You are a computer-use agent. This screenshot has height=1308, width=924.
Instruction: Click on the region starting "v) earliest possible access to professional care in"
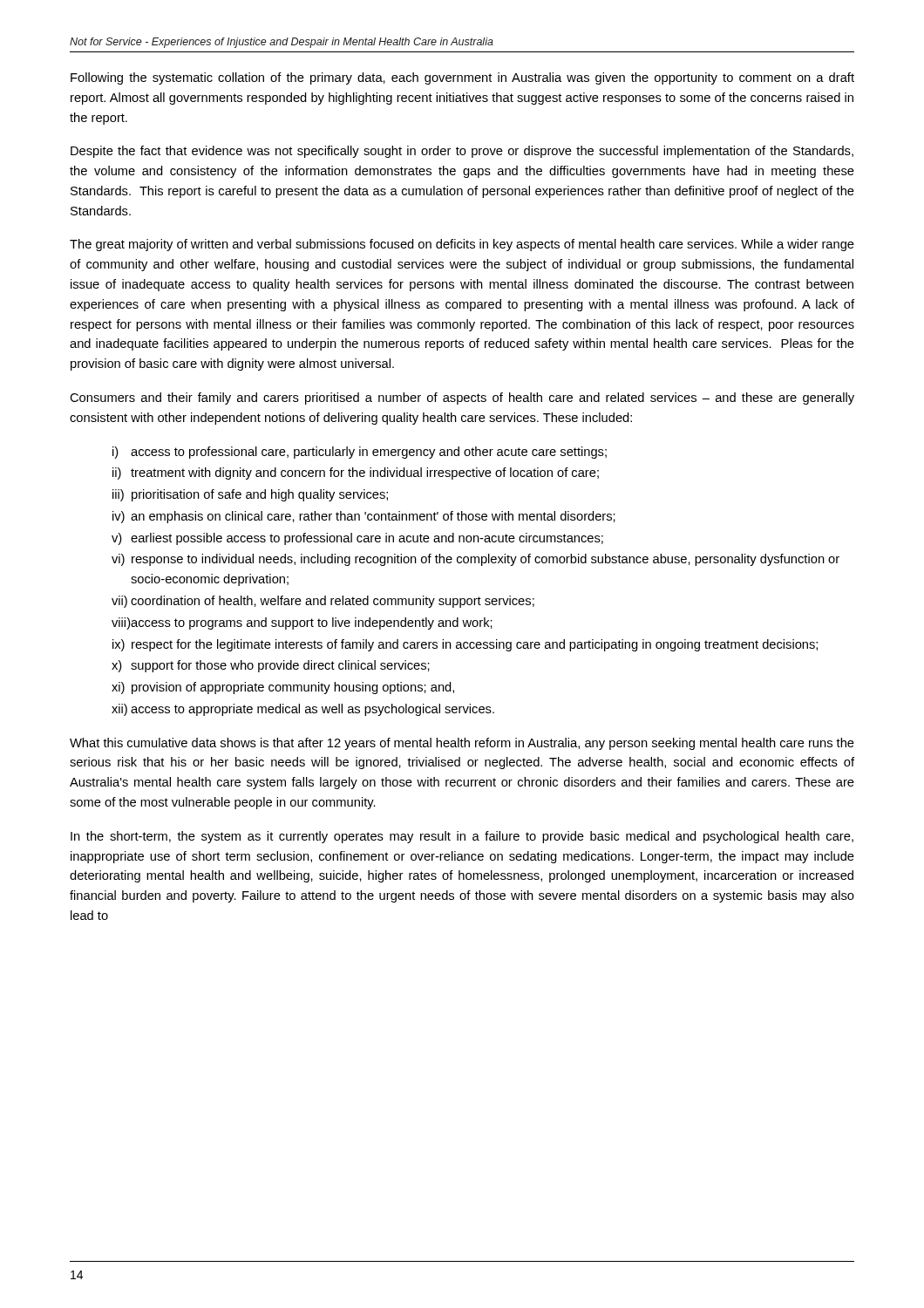pyautogui.click(x=462, y=538)
